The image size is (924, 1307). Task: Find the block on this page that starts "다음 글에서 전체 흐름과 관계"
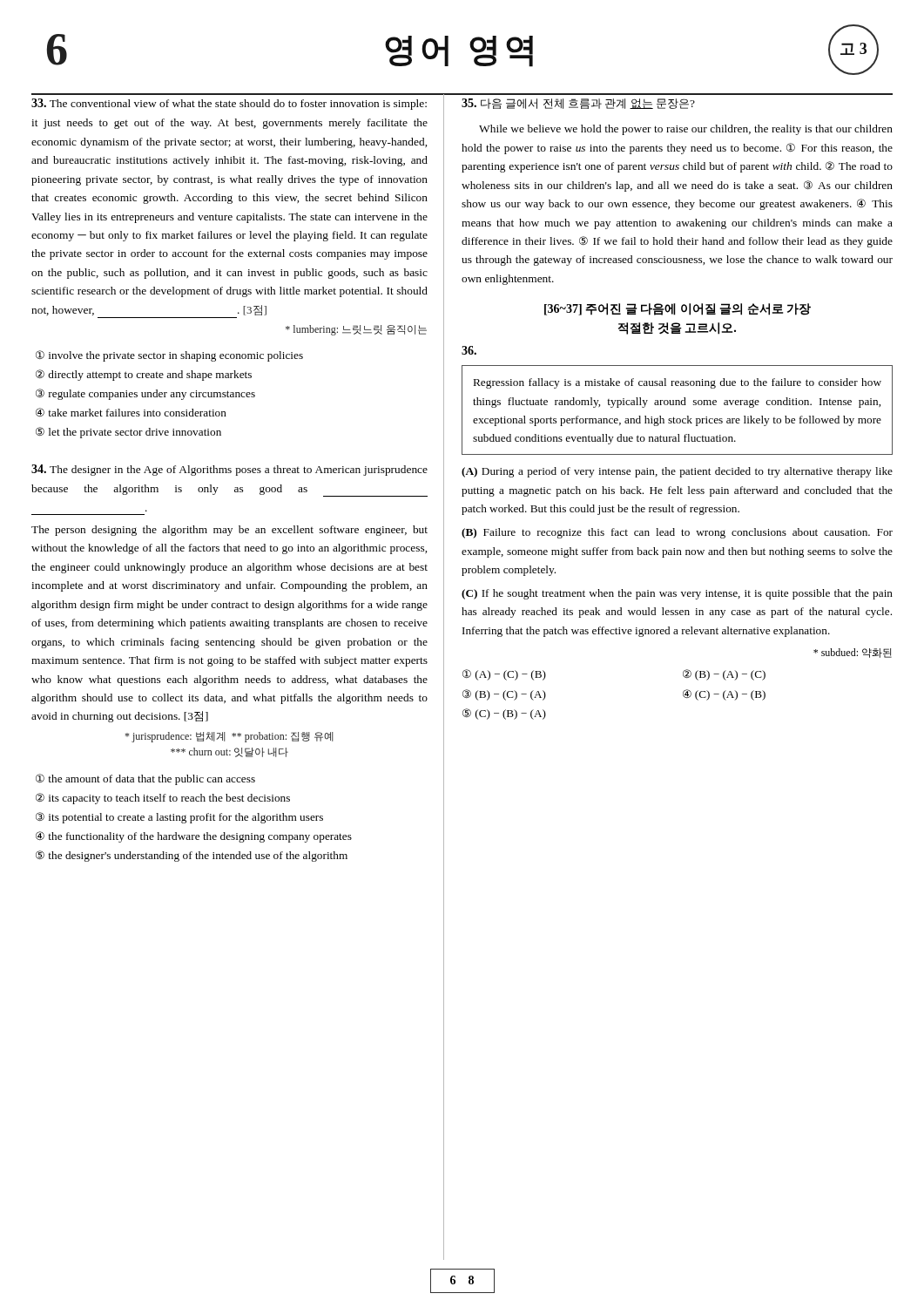pyautogui.click(x=677, y=191)
